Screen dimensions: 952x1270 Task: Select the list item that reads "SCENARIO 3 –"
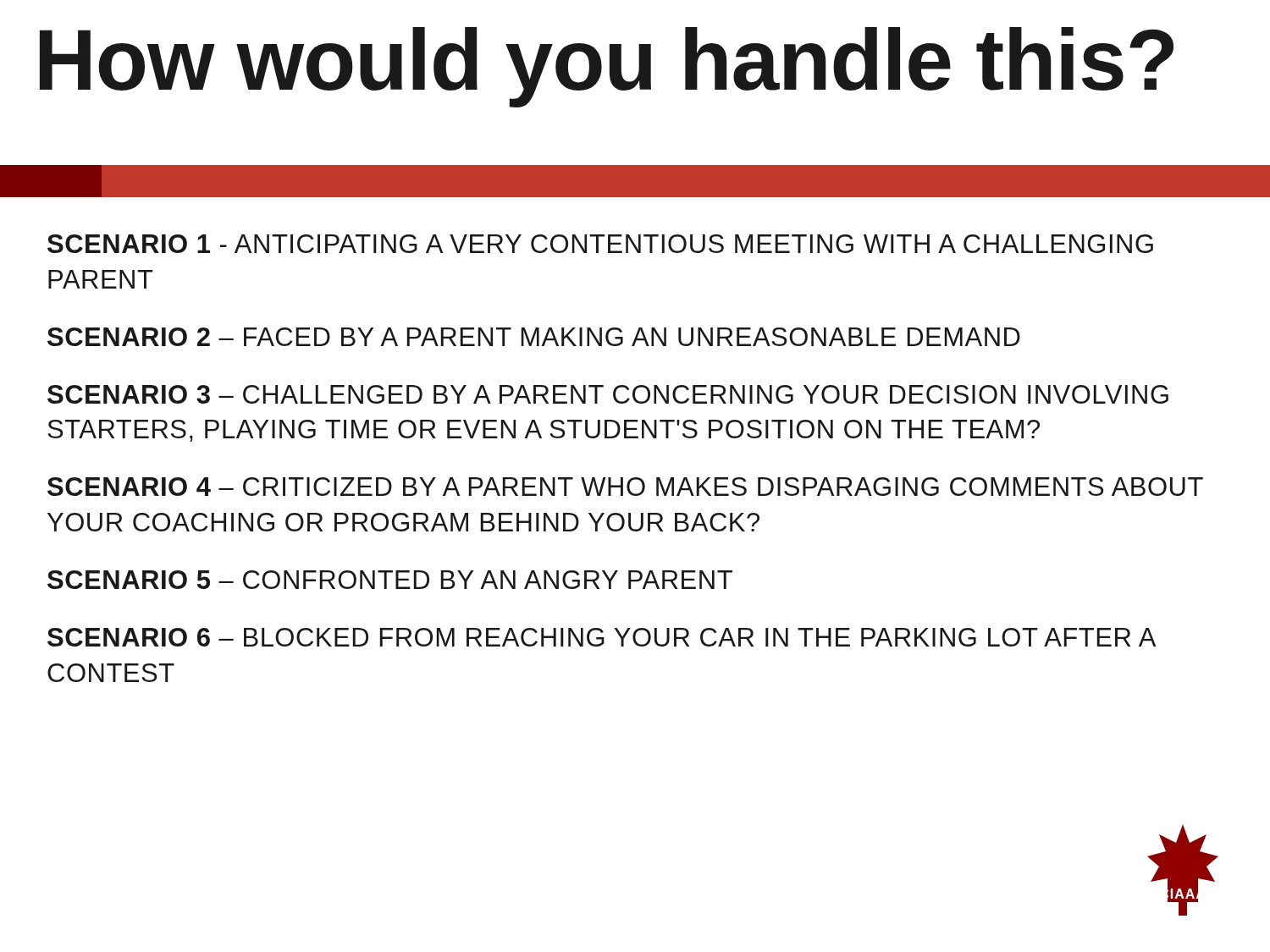pos(609,412)
